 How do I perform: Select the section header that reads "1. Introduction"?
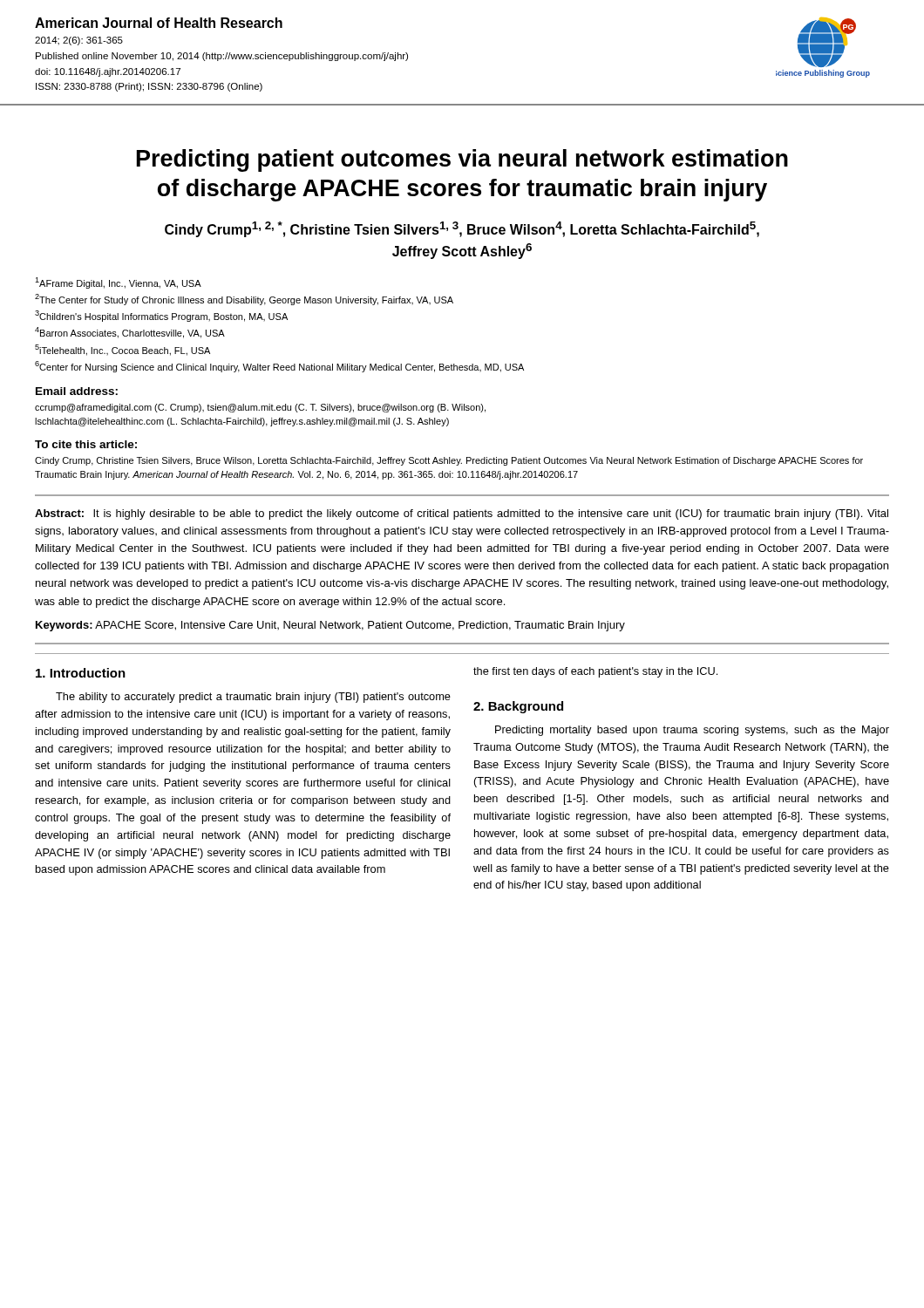point(80,673)
